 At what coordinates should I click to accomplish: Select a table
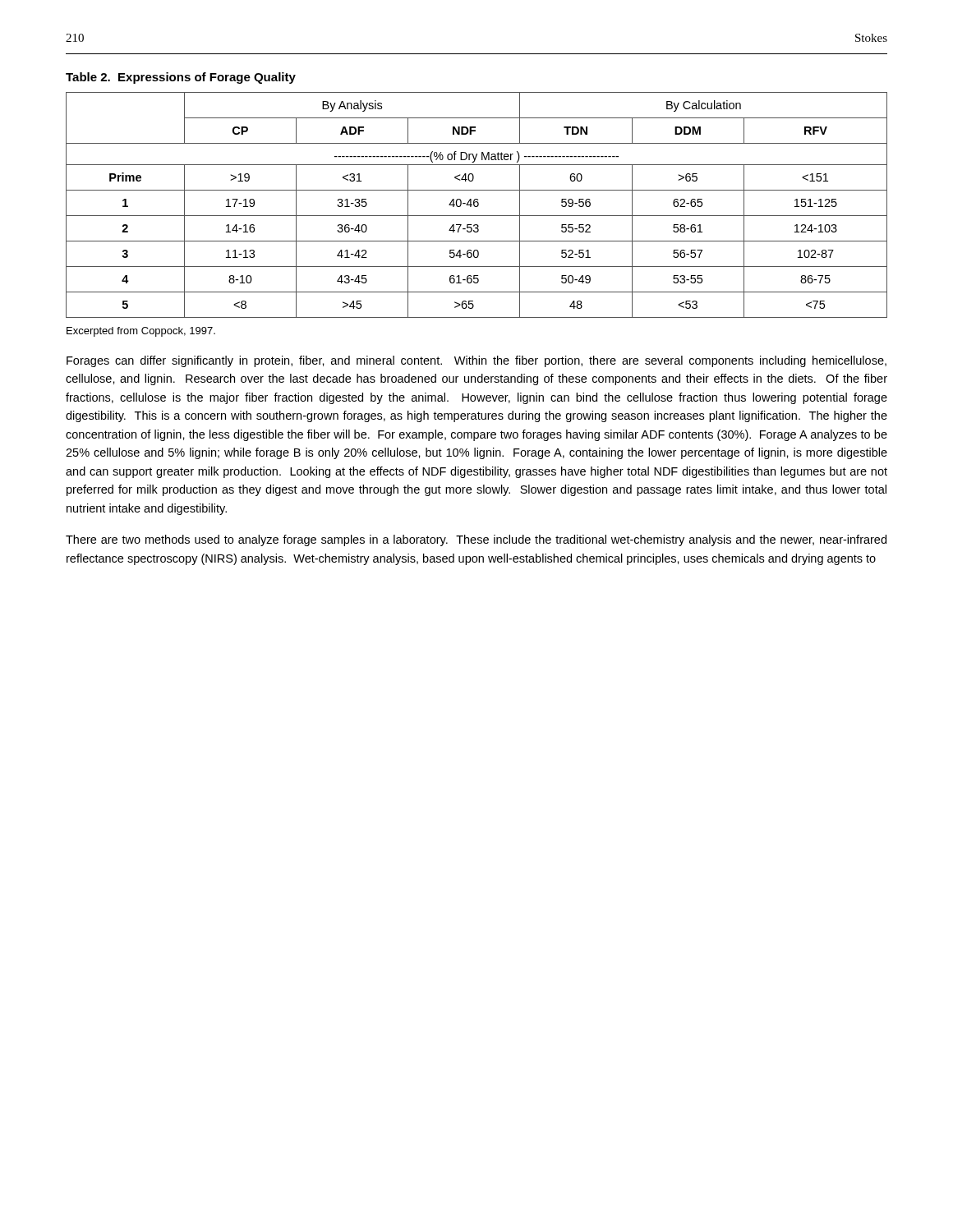(476, 205)
